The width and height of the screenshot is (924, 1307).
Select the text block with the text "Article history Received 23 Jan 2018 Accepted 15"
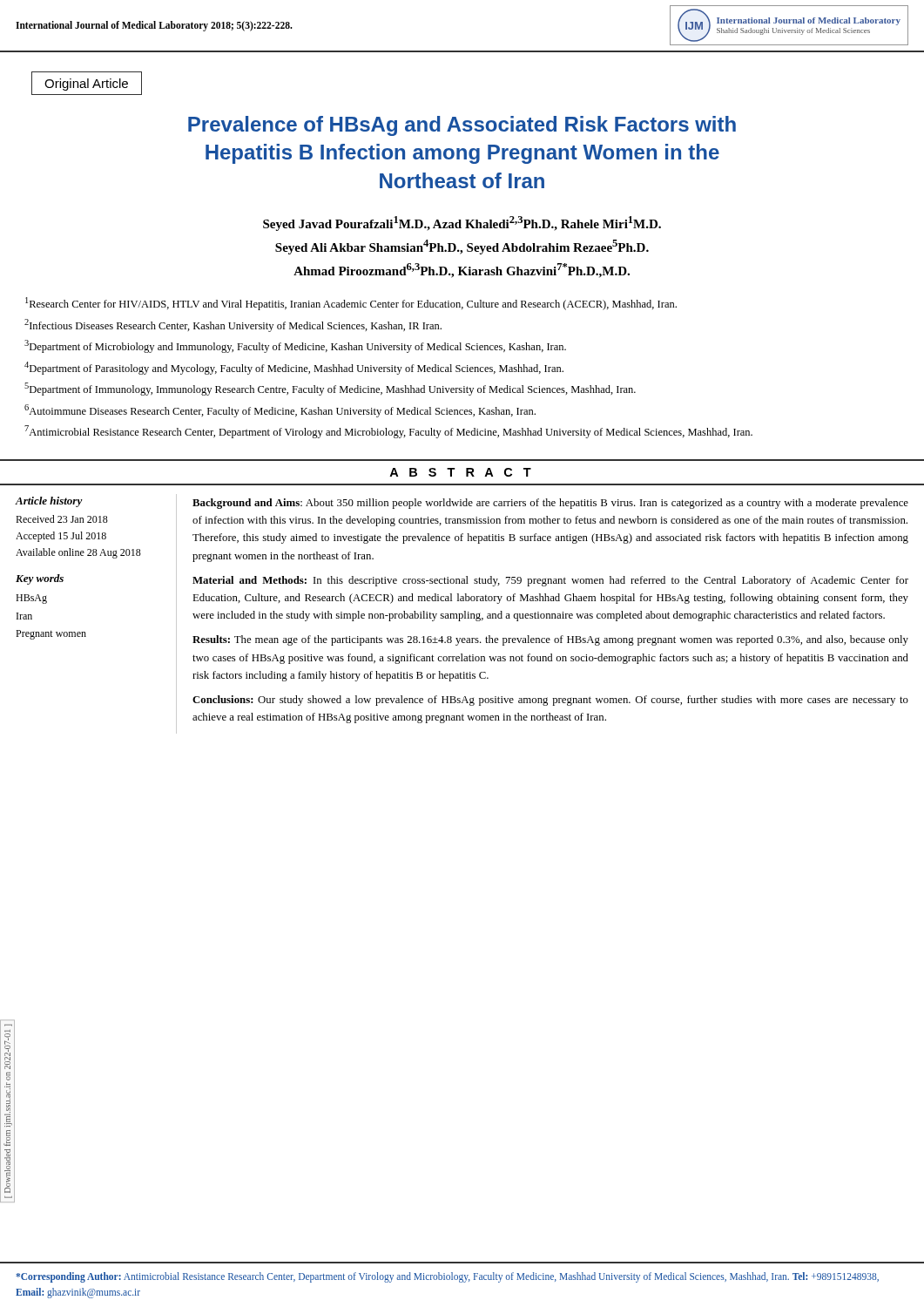coord(49,502)
